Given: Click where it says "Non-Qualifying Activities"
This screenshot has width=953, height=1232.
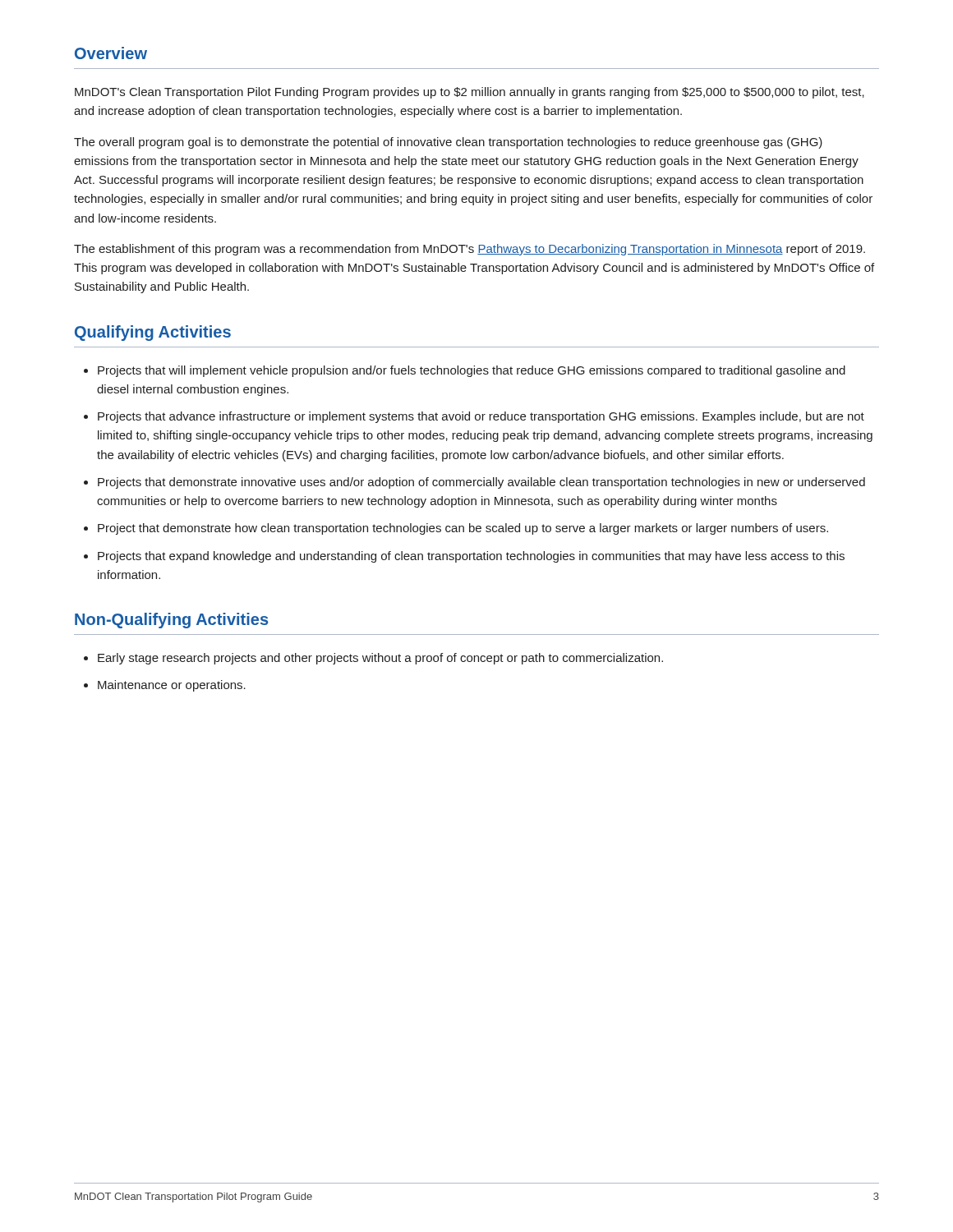Looking at the screenshot, I should click(476, 623).
